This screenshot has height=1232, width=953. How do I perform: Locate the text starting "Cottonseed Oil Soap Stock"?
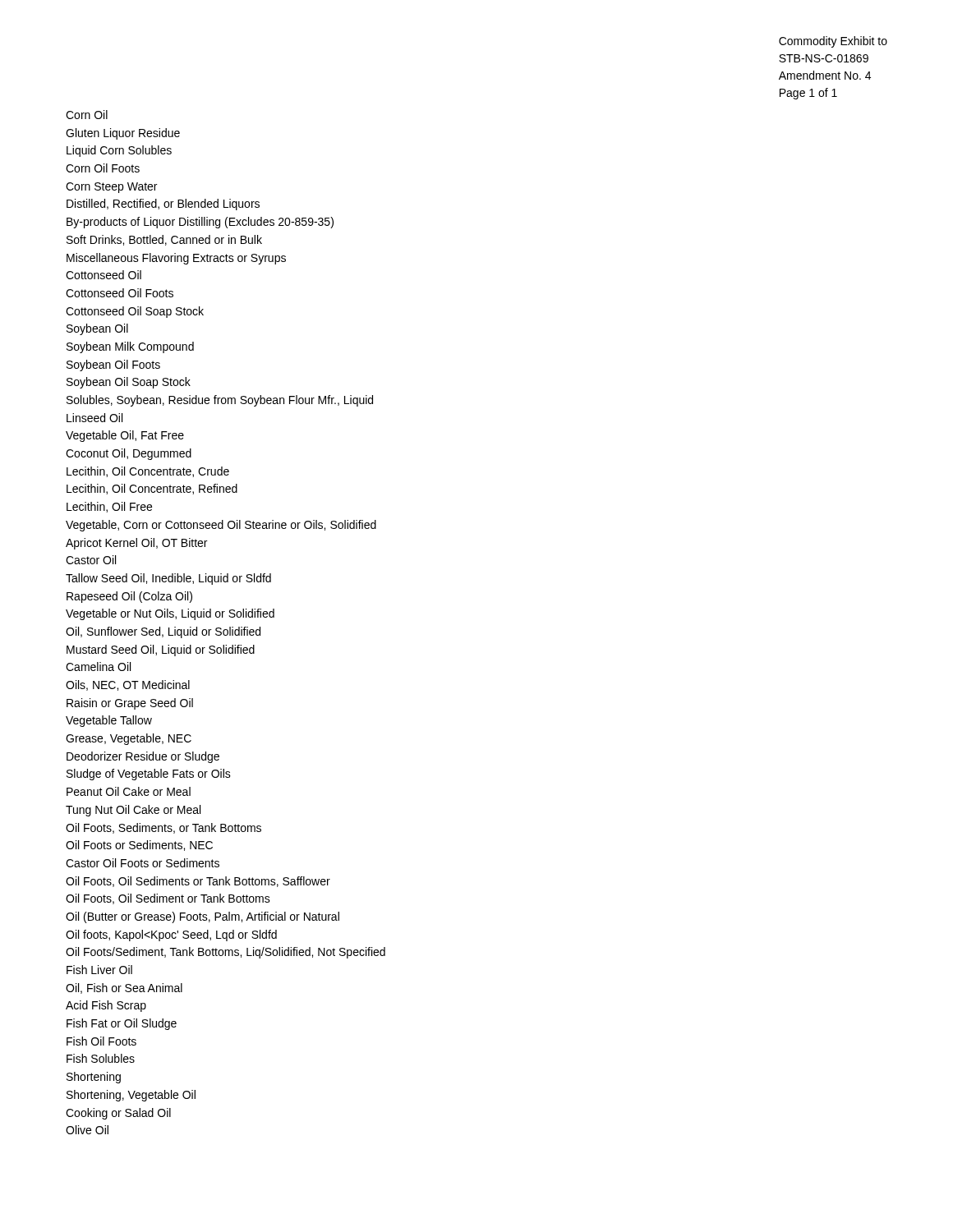[x=135, y=311]
